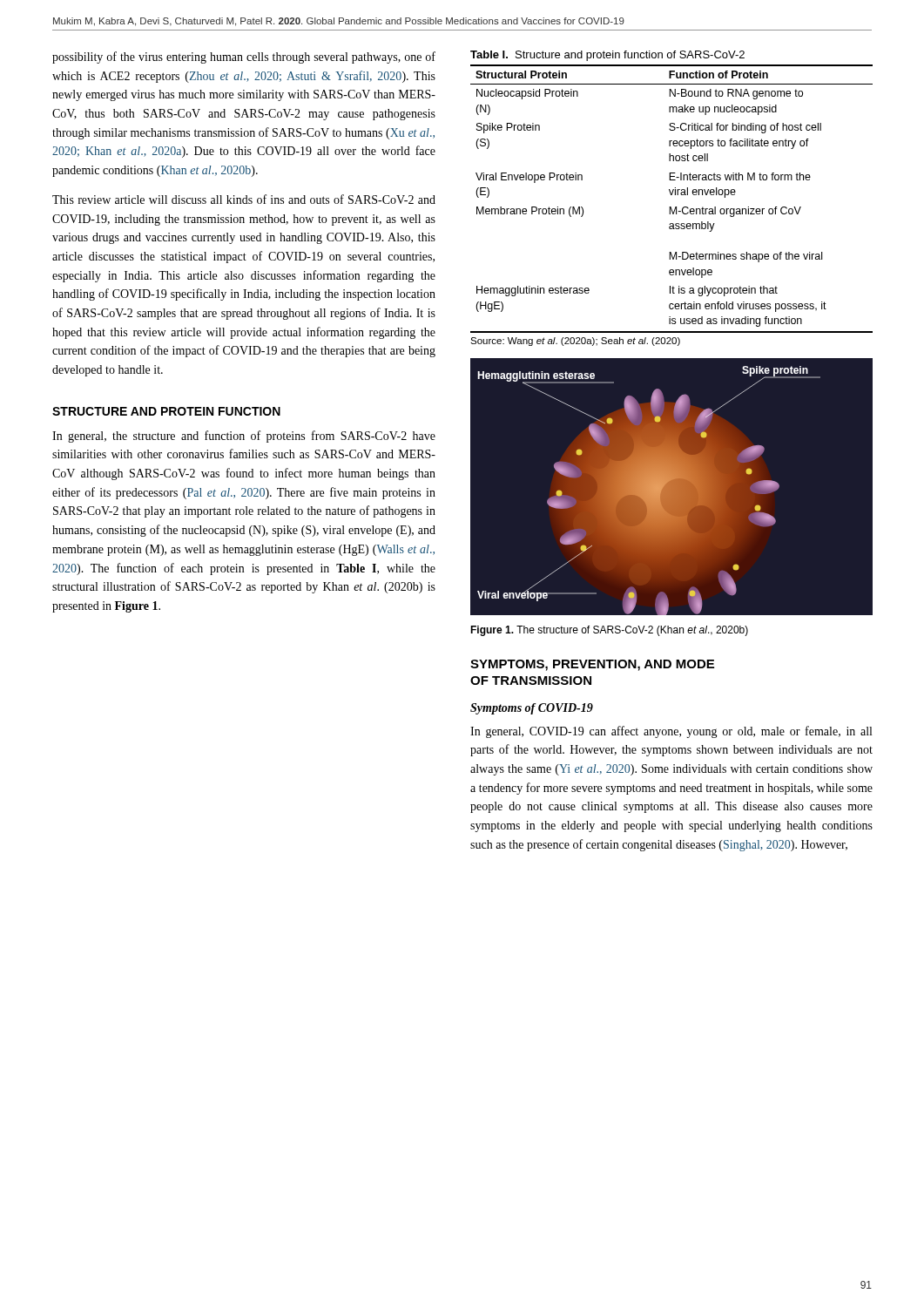Click on the section header with the text "SYMPTOMS, PREVENTION, AND MODEOF TRANSMISSION"
The height and width of the screenshot is (1307, 924).
point(593,672)
